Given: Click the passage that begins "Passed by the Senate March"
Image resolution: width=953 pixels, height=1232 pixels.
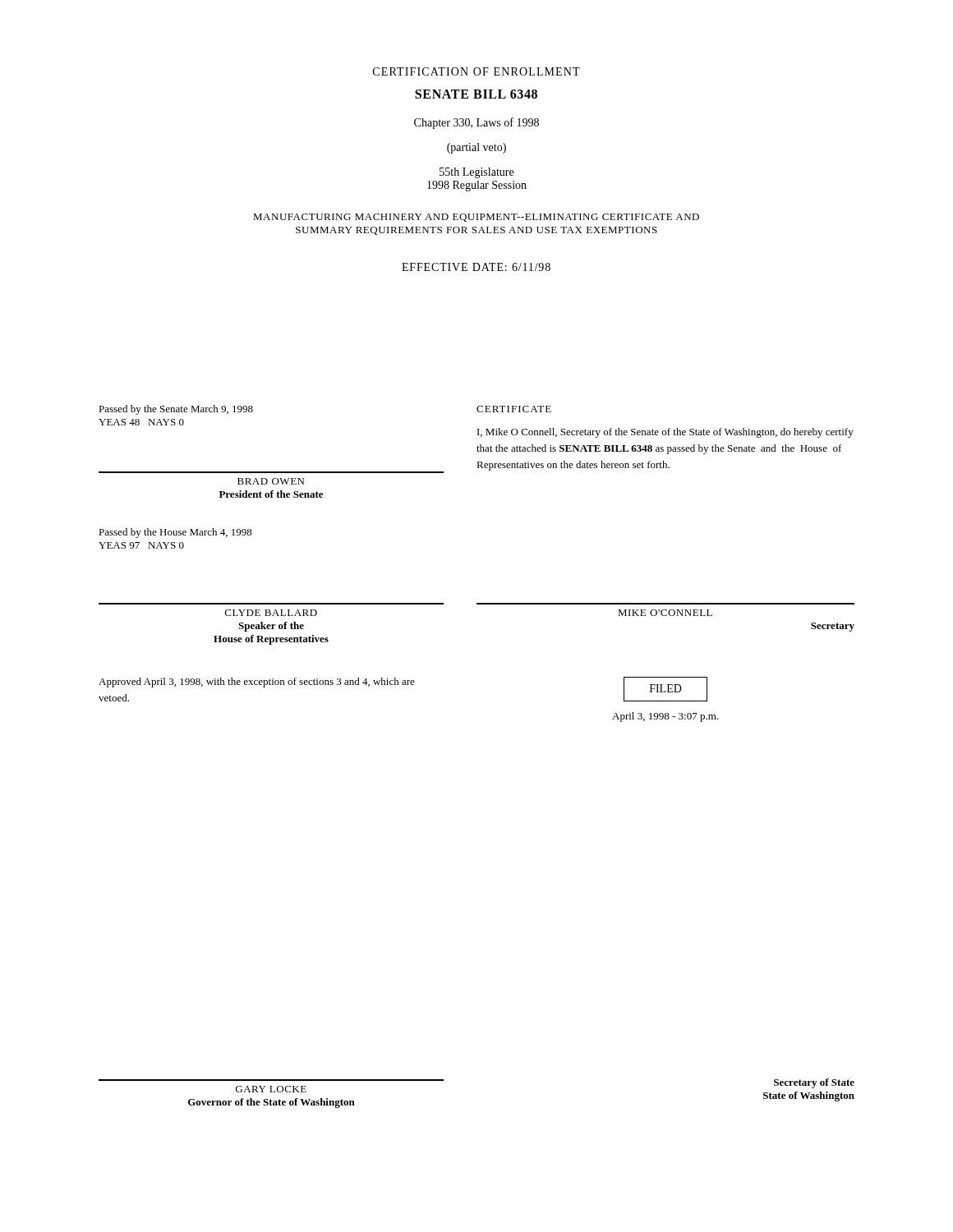Looking at the screenshot, I should pyautogui.click(x=176, y=415).
